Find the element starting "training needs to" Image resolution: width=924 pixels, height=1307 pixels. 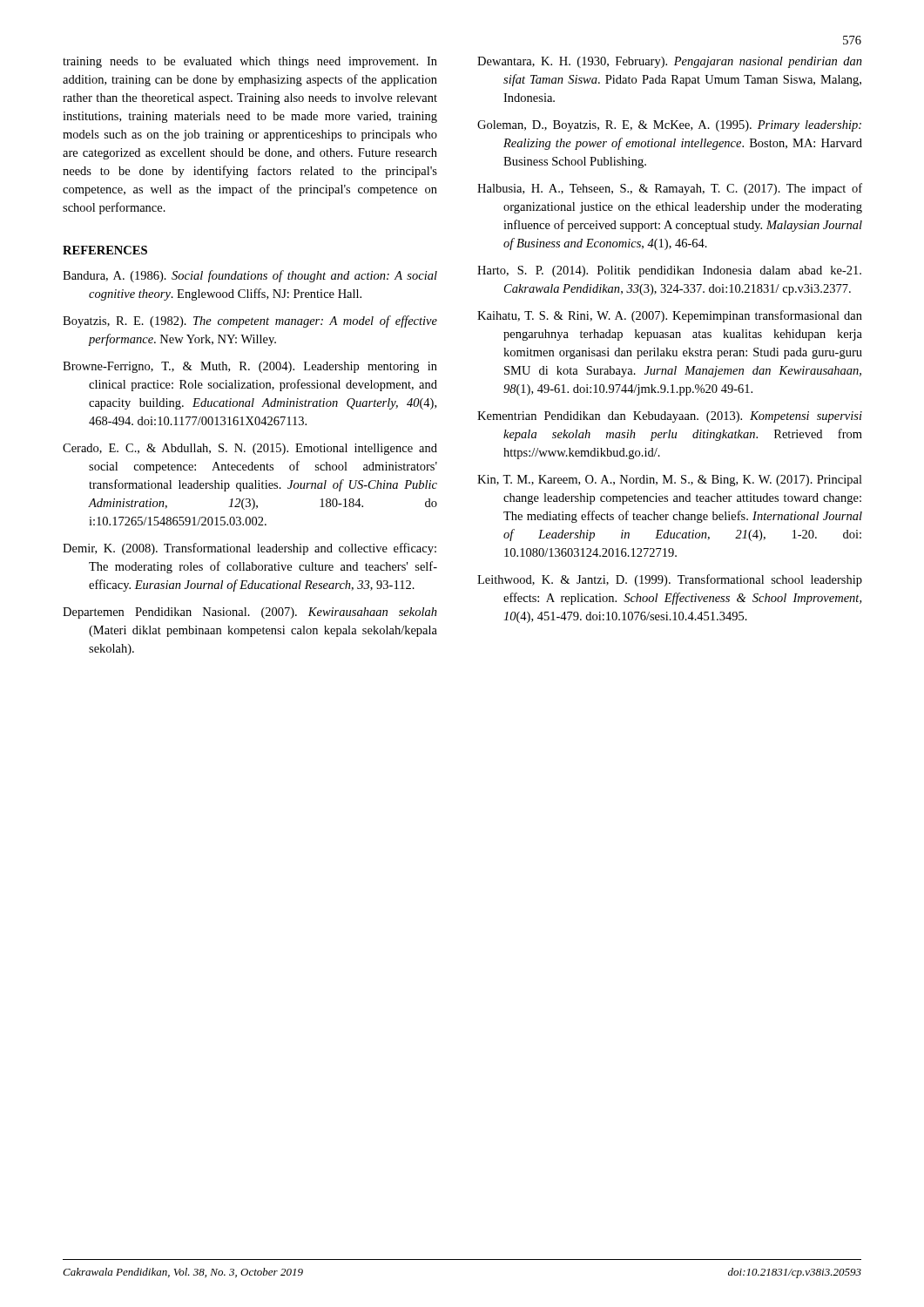pyautogui.click(x=250, y=134)
